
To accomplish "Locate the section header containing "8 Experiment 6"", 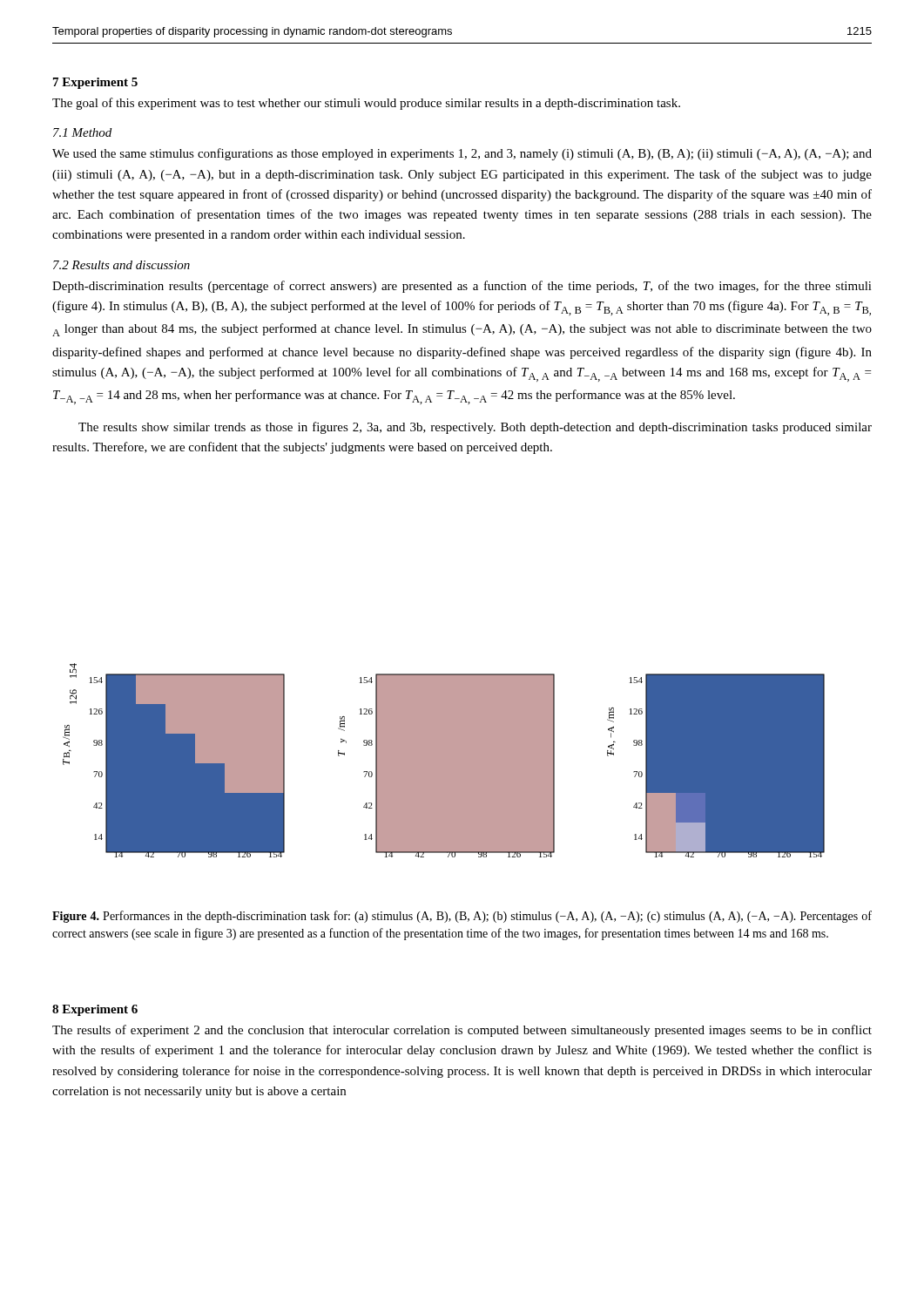I will click(x=95, y=1009).
